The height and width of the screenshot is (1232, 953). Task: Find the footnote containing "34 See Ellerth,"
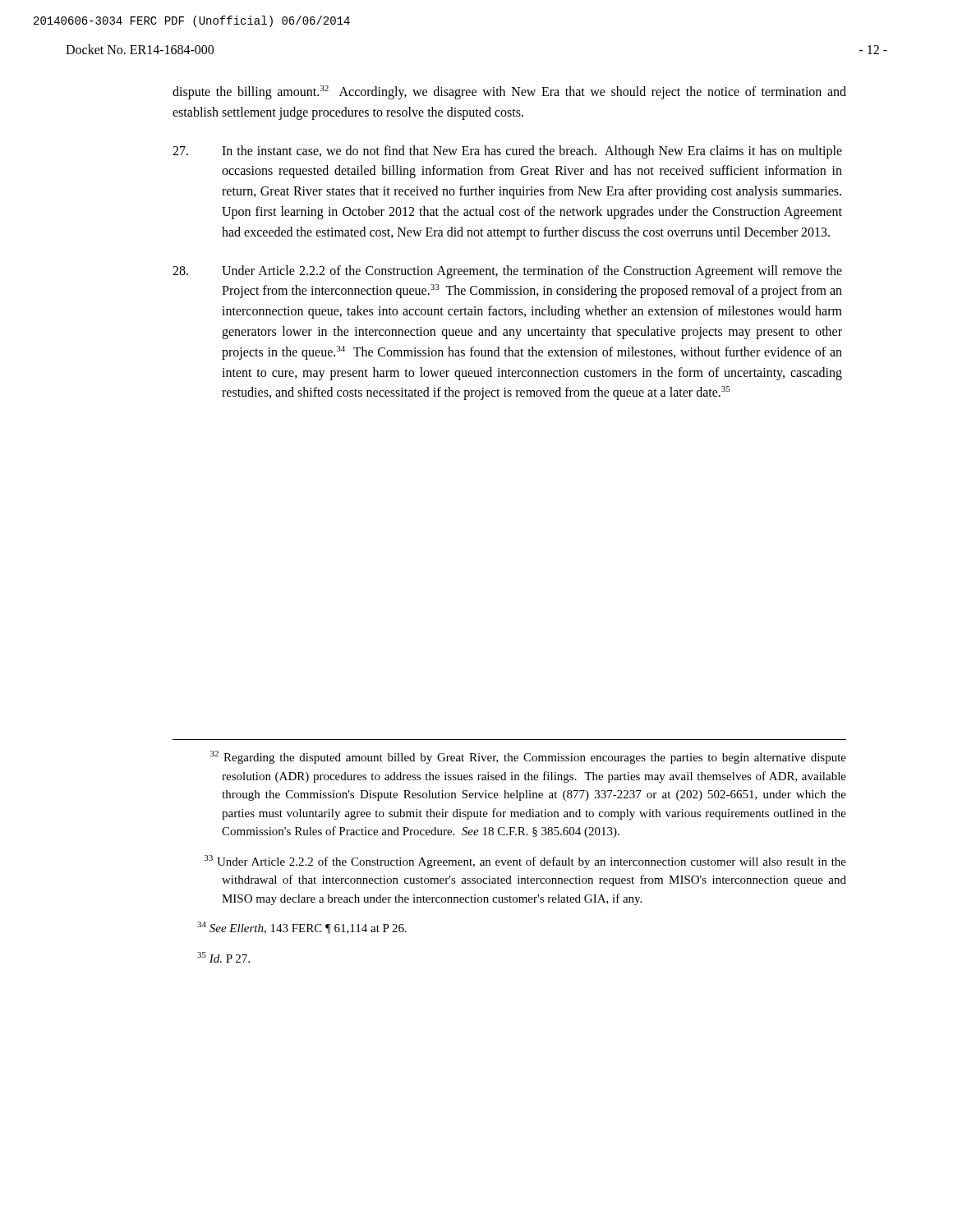click(290, 927)
